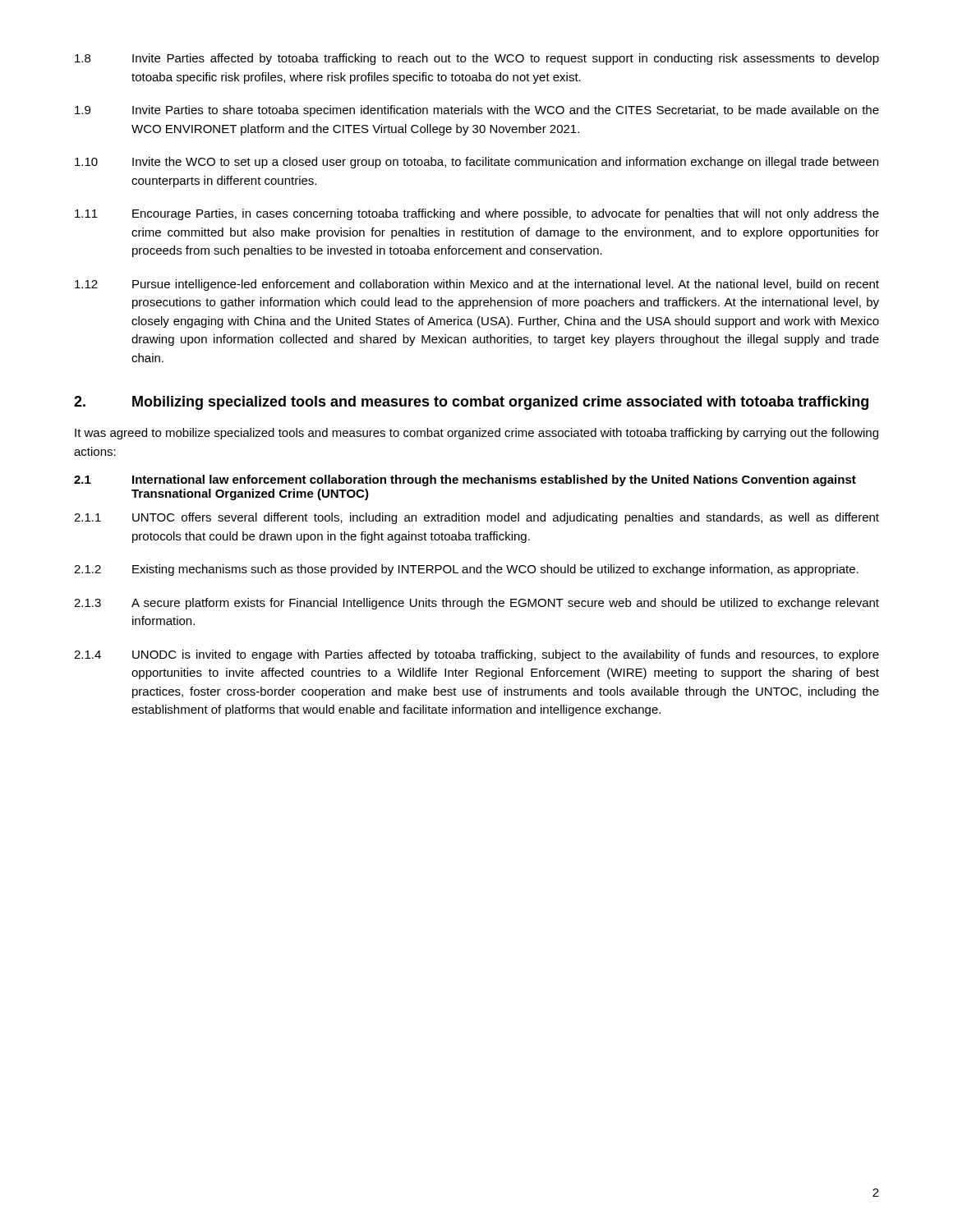Locate the block of text that opens with "9 Invite Parties to"
Screen dimensions: 1232x953
476,120
